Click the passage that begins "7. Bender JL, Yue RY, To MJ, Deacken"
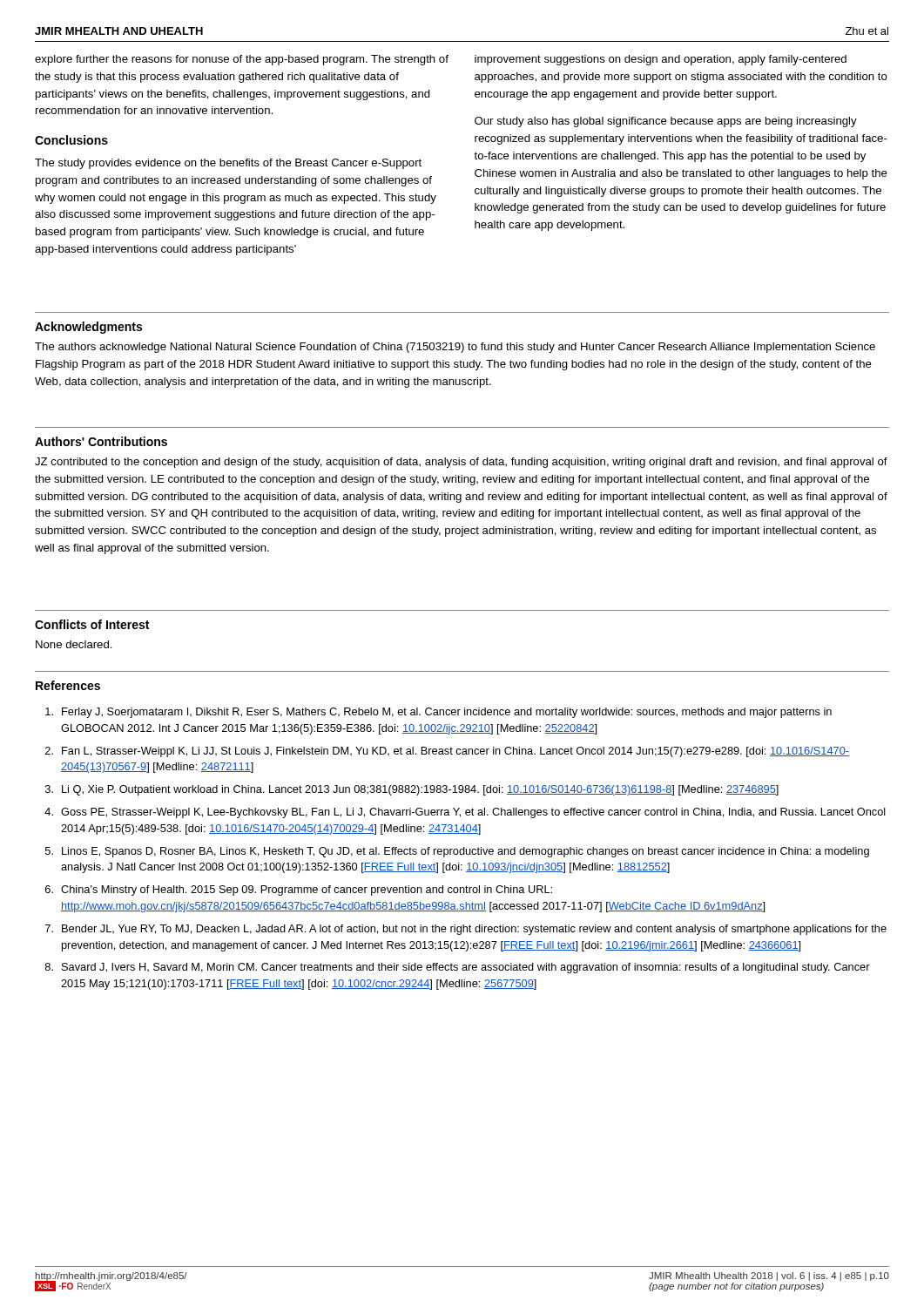 (x=462, y=937)
